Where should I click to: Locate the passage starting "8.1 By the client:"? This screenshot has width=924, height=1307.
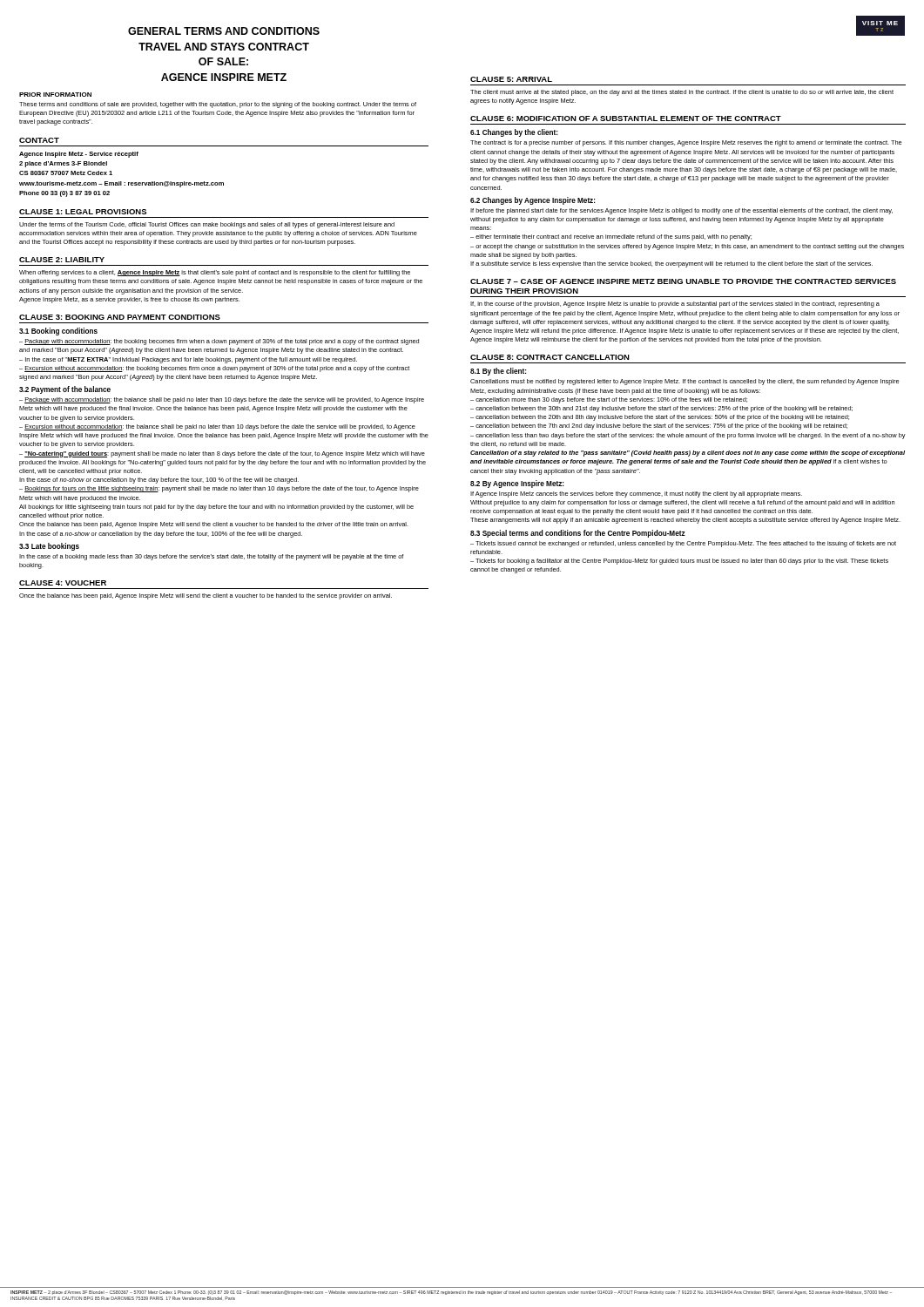(x=688, y=372)
